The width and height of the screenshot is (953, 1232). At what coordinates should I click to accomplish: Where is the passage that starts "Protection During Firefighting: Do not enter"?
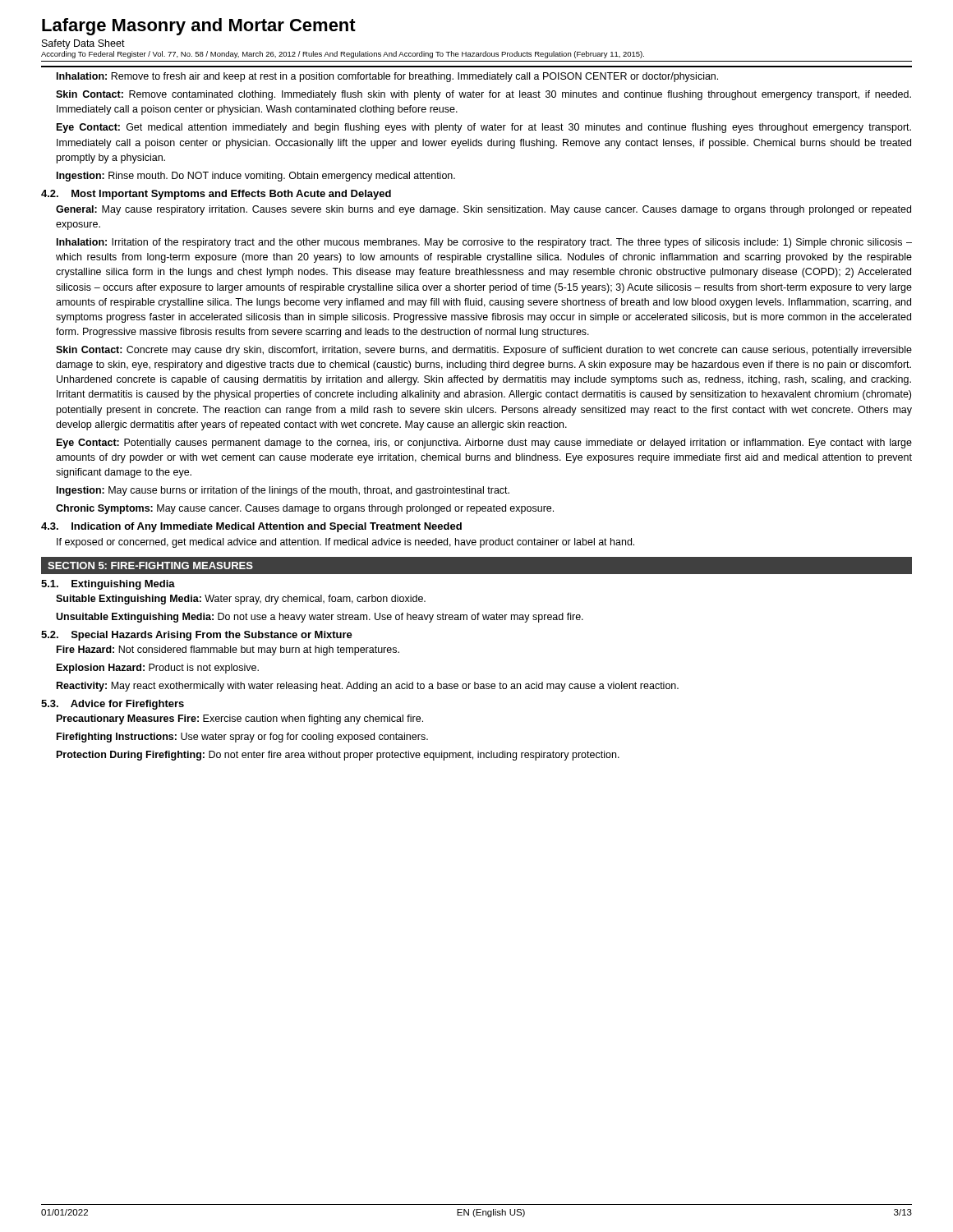[338, 755]
